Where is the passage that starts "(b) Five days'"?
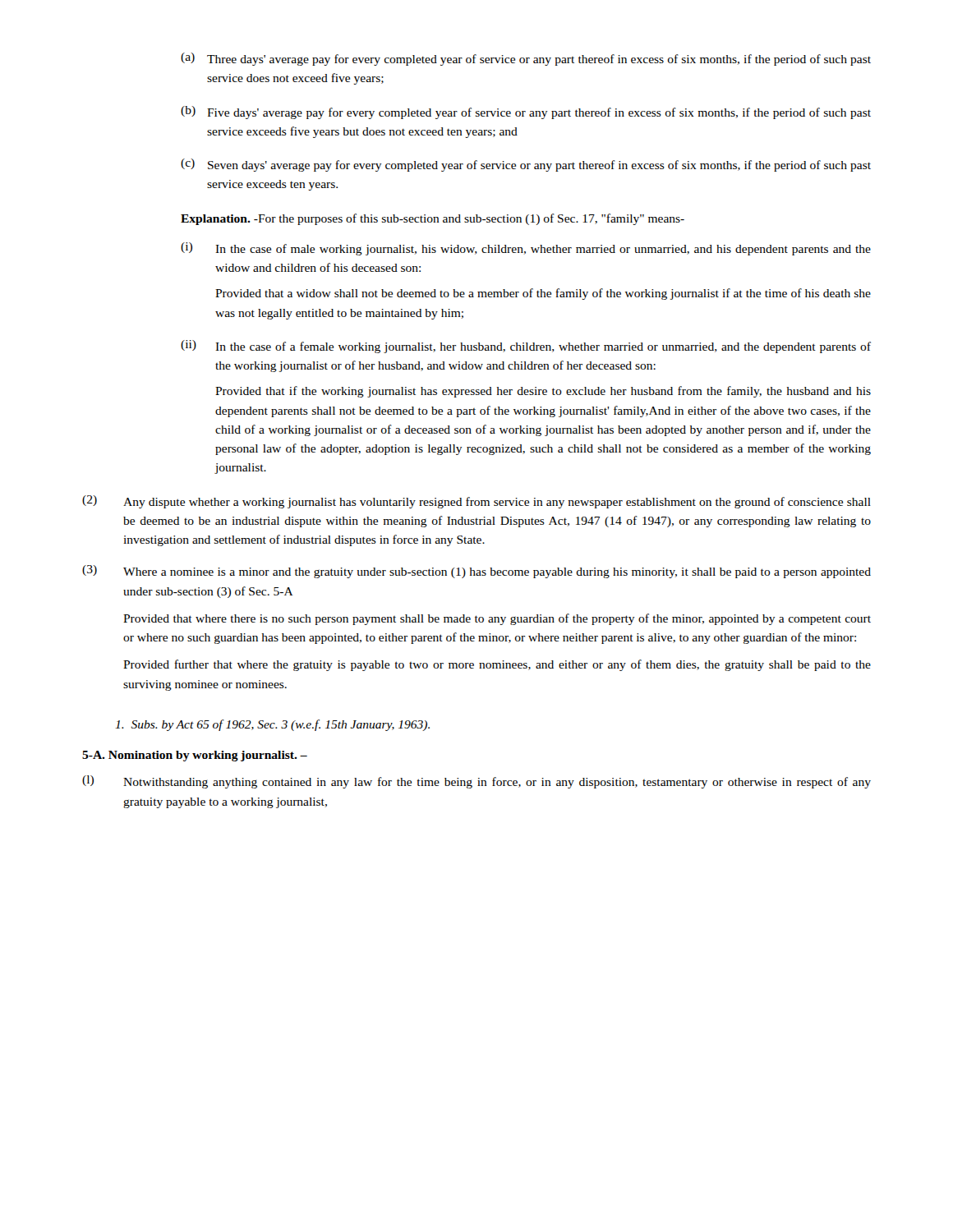The height and width of the screenshot is (1232, 953). [526, 121]
